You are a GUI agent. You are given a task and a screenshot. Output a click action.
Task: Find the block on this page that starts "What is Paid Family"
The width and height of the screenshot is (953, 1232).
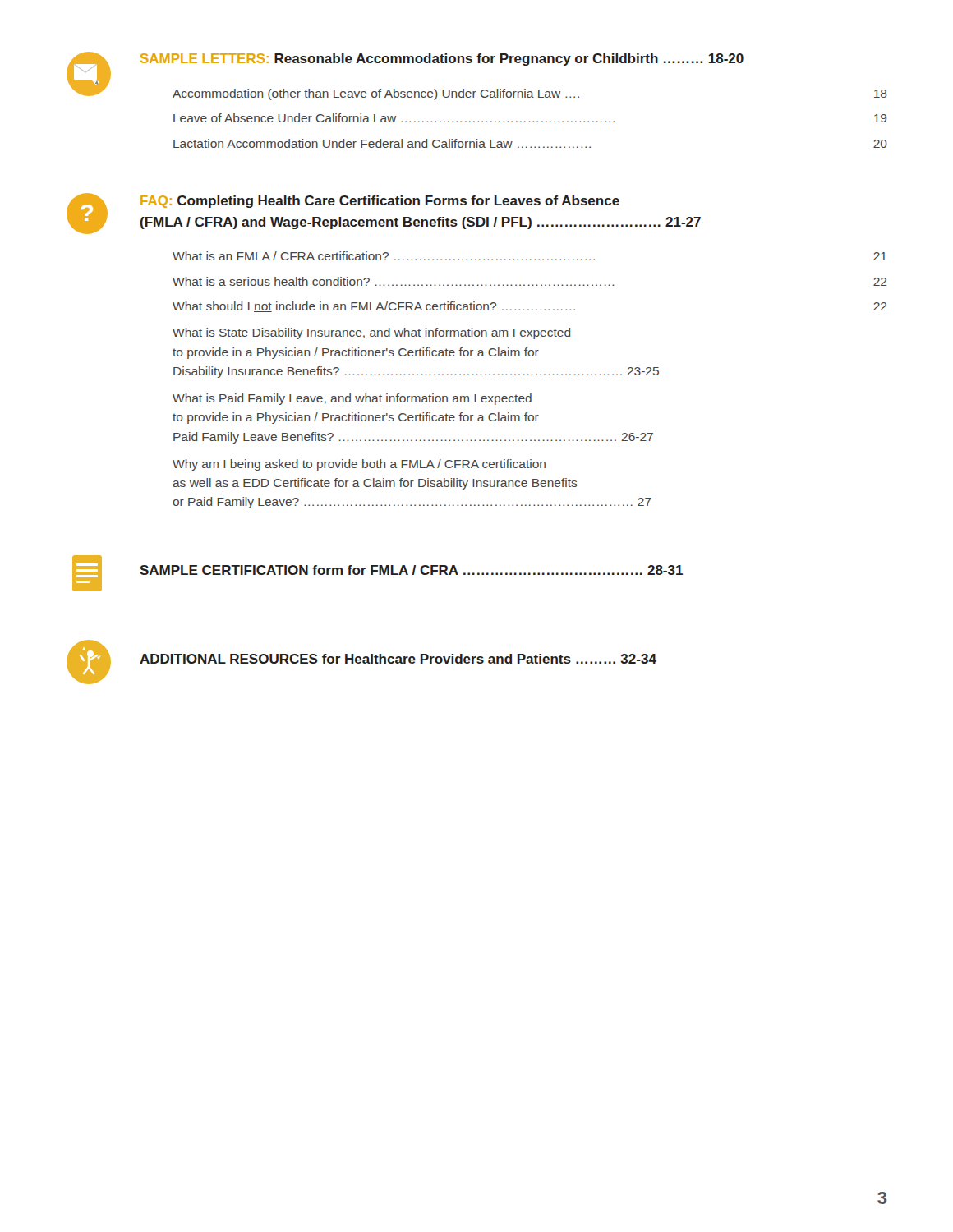tap(413, 417)
